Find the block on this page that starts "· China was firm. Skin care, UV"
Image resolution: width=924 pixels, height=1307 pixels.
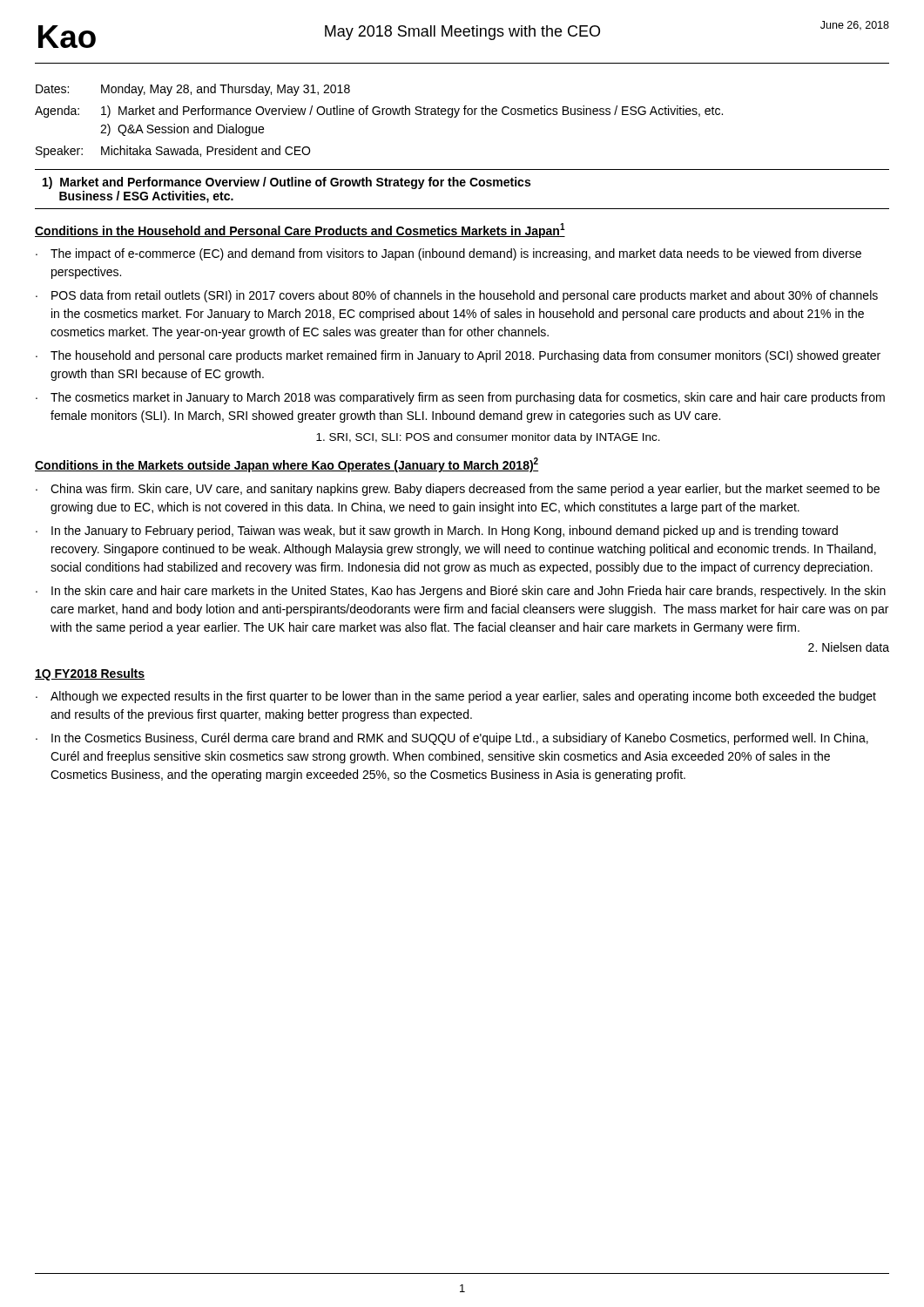[x=462, y=498]
